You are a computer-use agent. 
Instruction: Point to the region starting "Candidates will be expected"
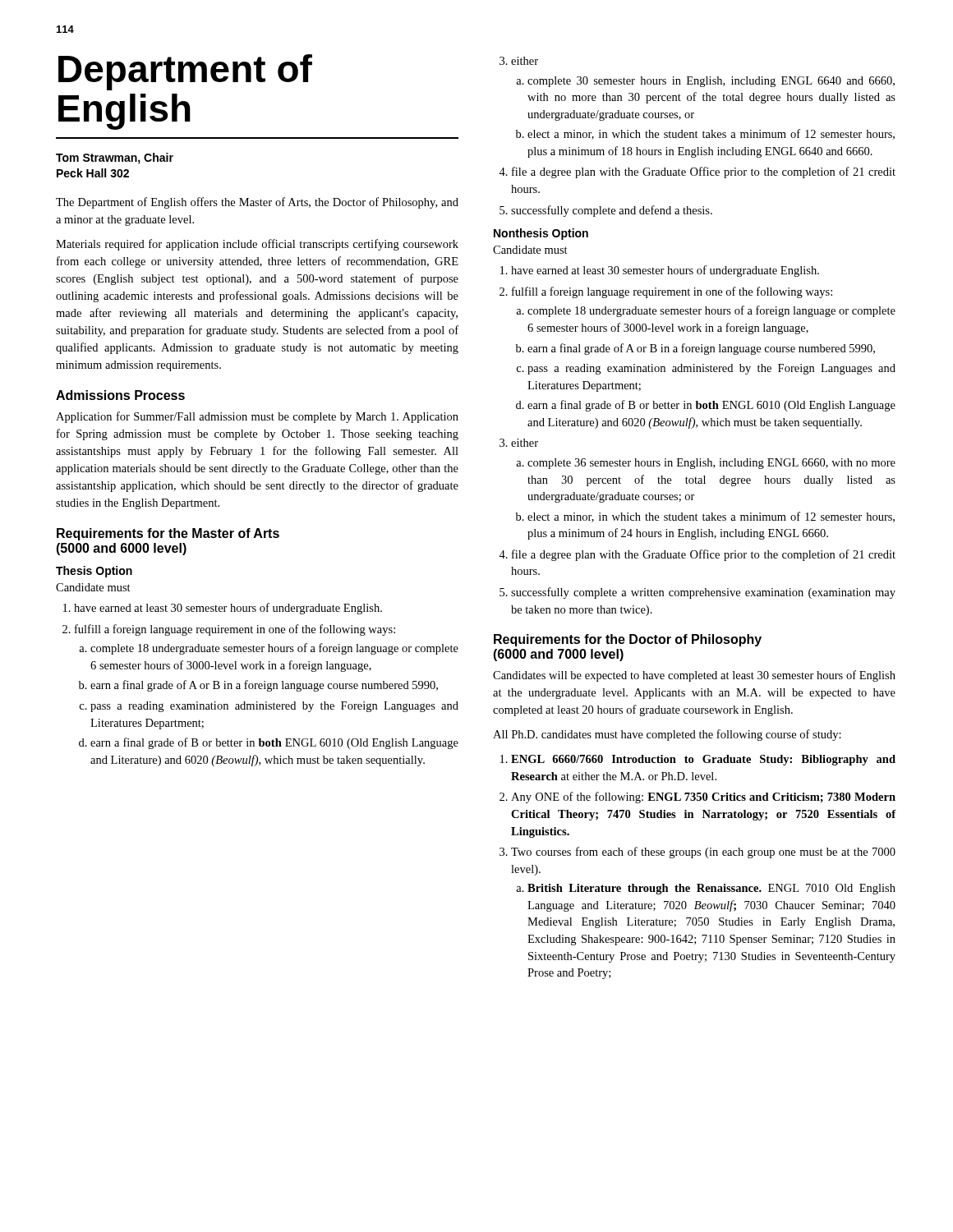[x=694, y=693]
